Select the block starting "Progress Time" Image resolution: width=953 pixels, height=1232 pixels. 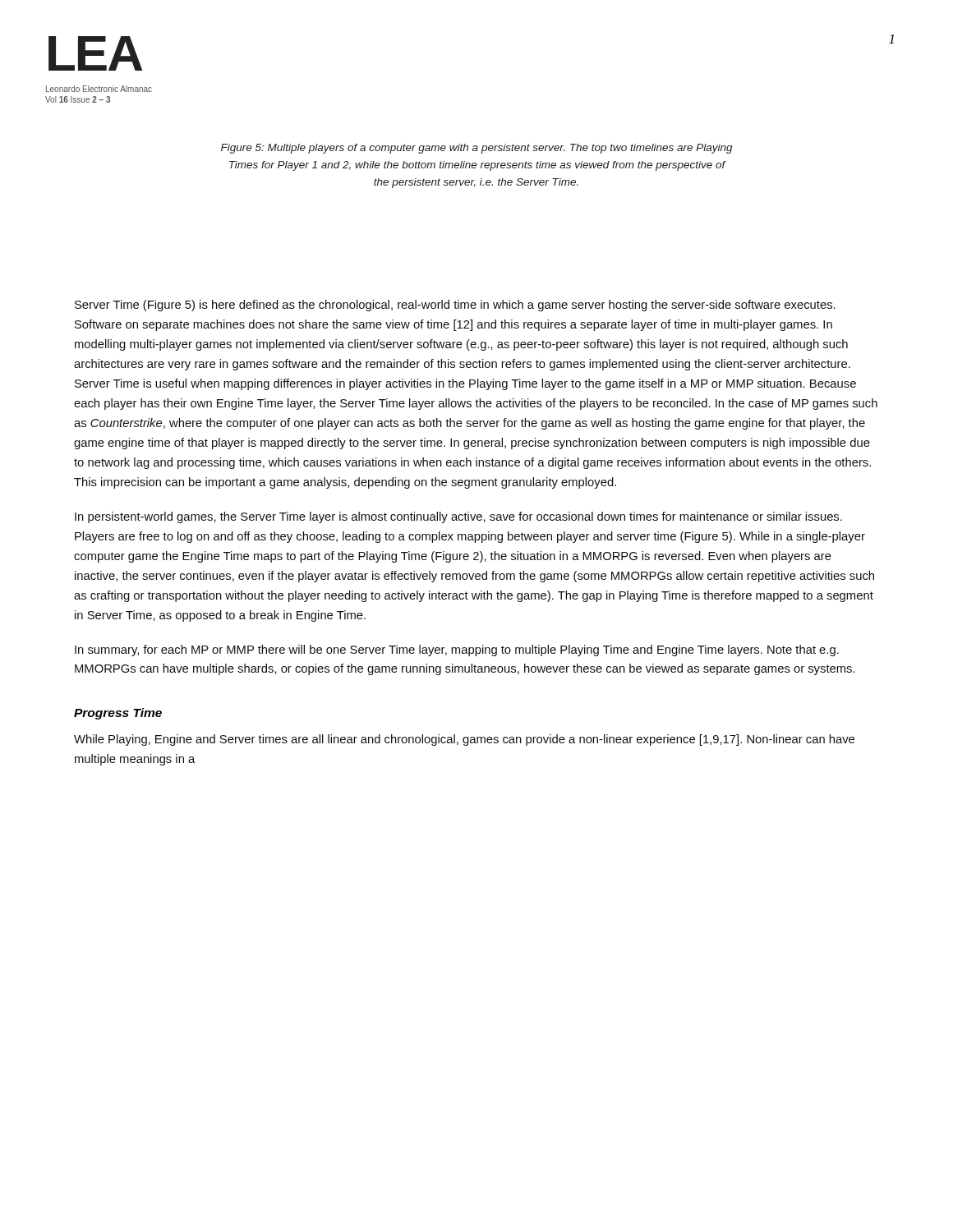click(x=118, y=713)
